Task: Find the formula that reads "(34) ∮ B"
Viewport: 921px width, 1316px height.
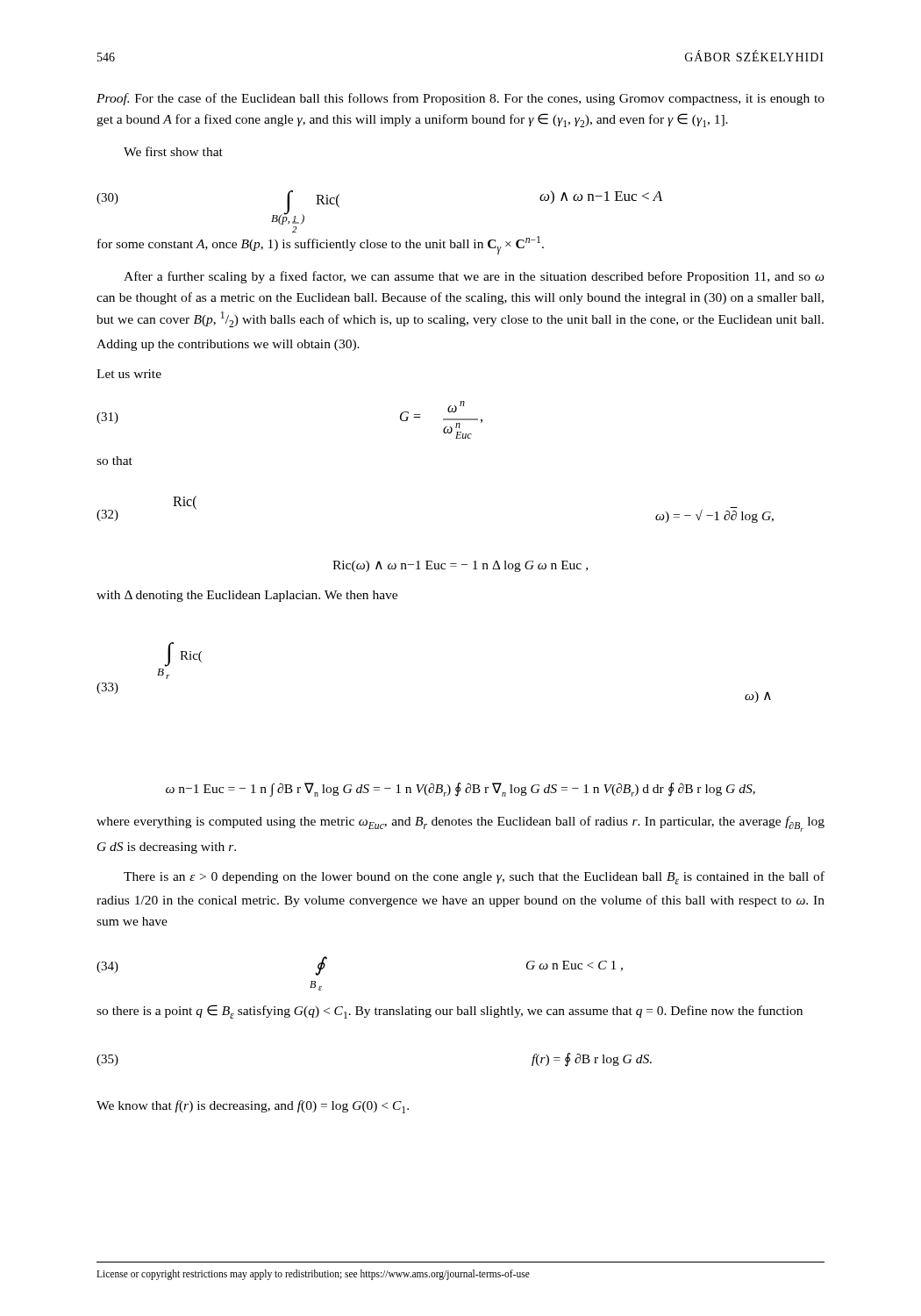Action: tap(103, 966)
